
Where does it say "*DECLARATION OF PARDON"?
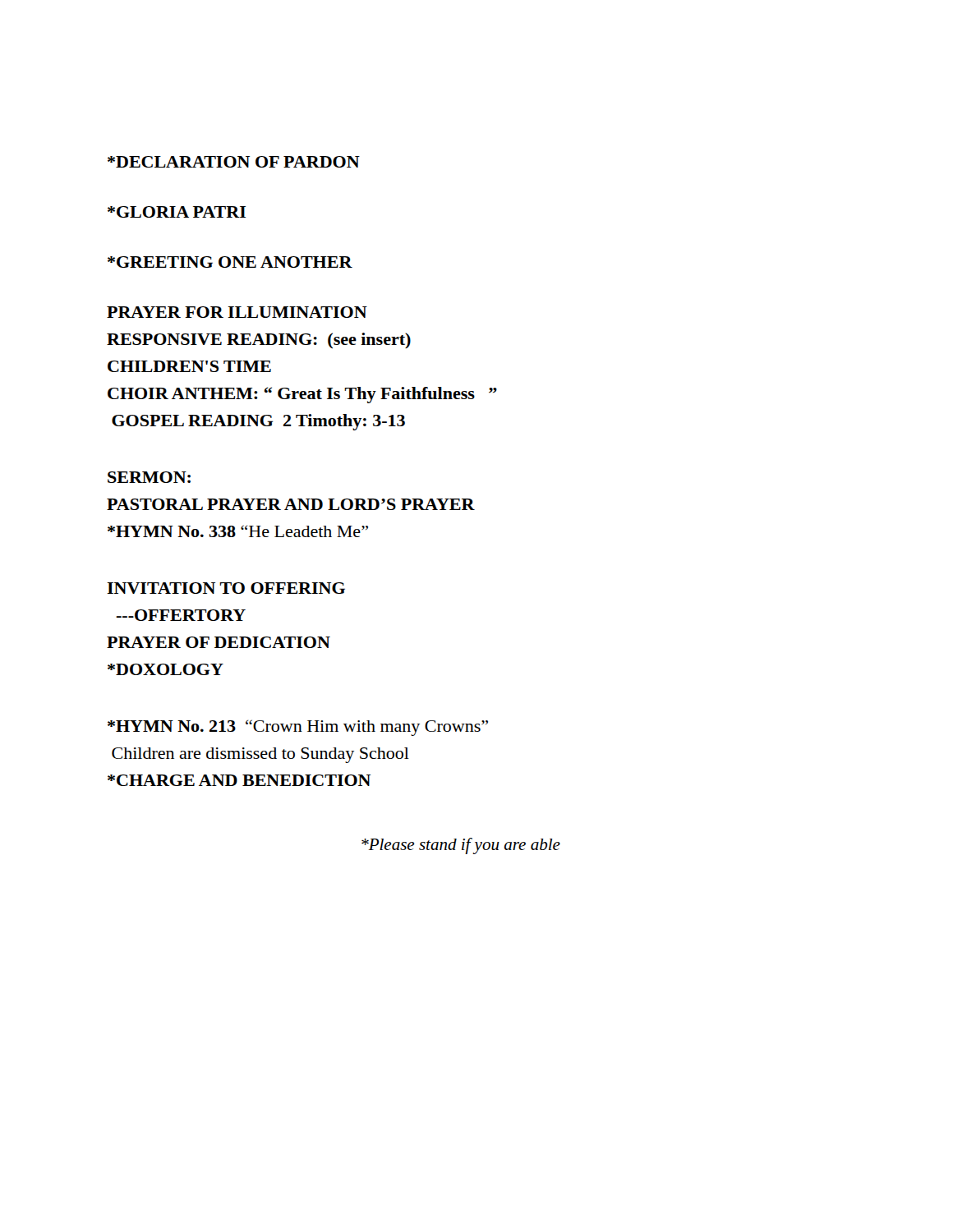pos(233,161)
